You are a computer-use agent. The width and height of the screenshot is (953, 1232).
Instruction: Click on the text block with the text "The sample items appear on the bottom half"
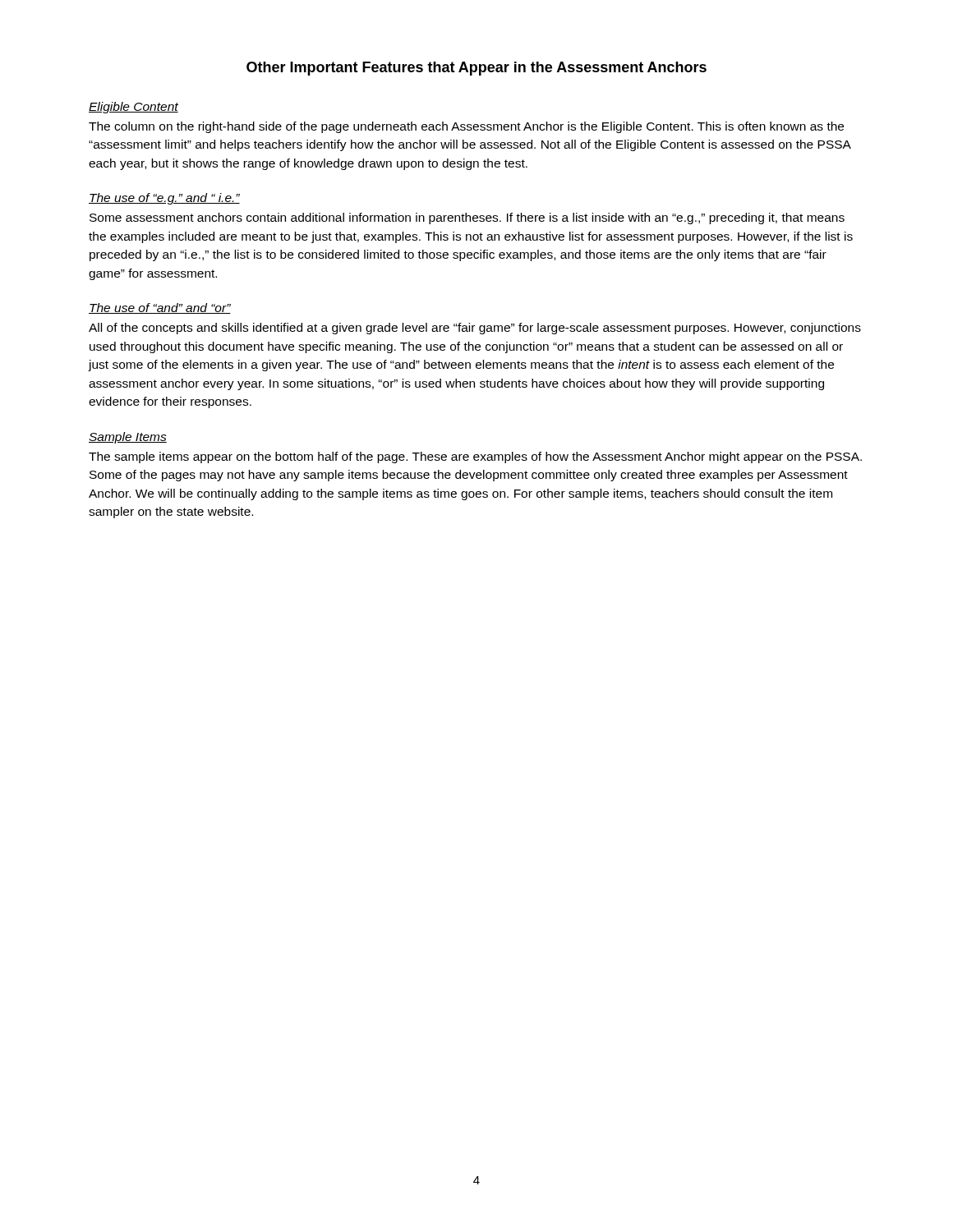[476, 484]
